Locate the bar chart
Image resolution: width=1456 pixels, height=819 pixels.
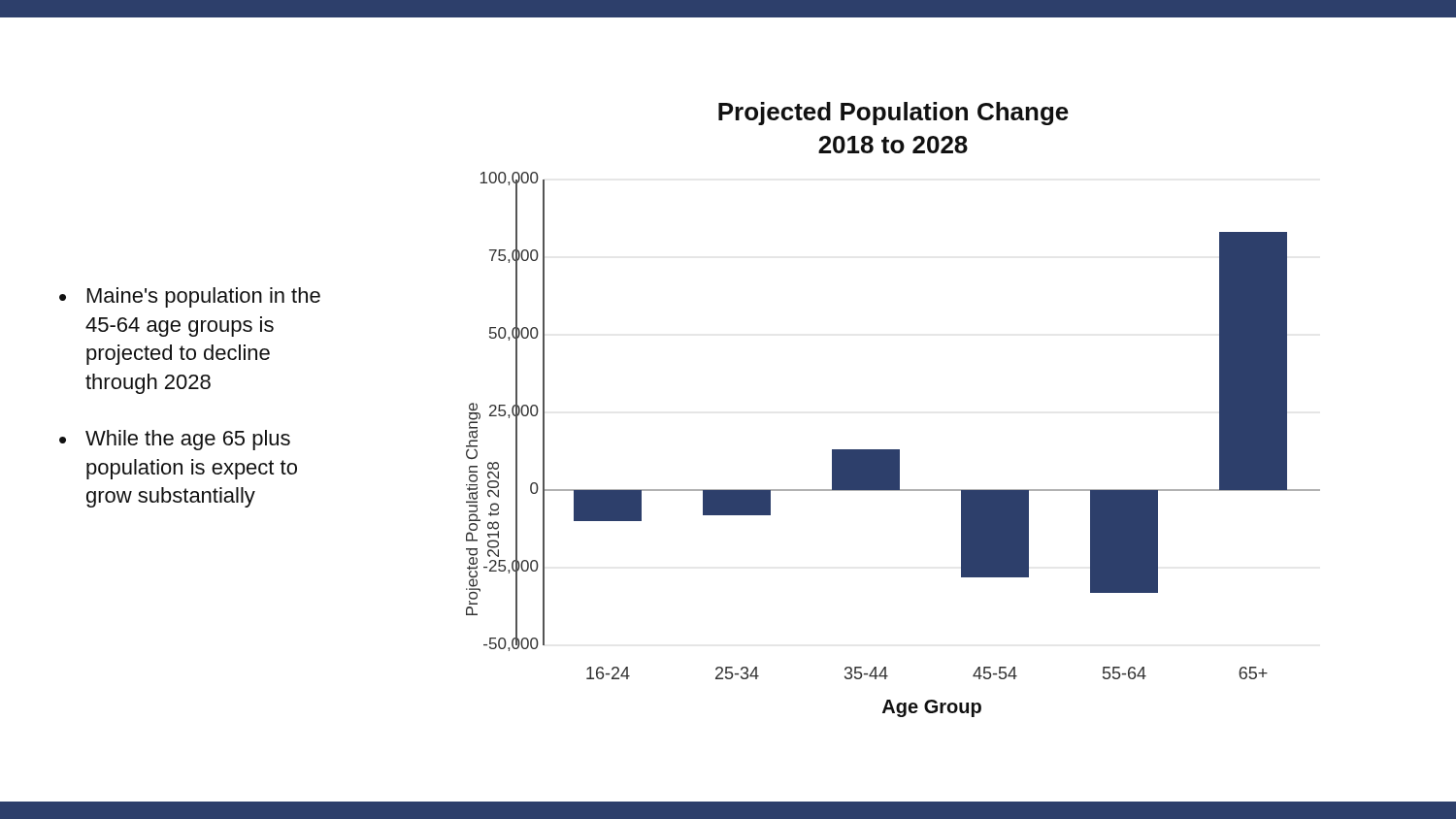coord(893,419)
